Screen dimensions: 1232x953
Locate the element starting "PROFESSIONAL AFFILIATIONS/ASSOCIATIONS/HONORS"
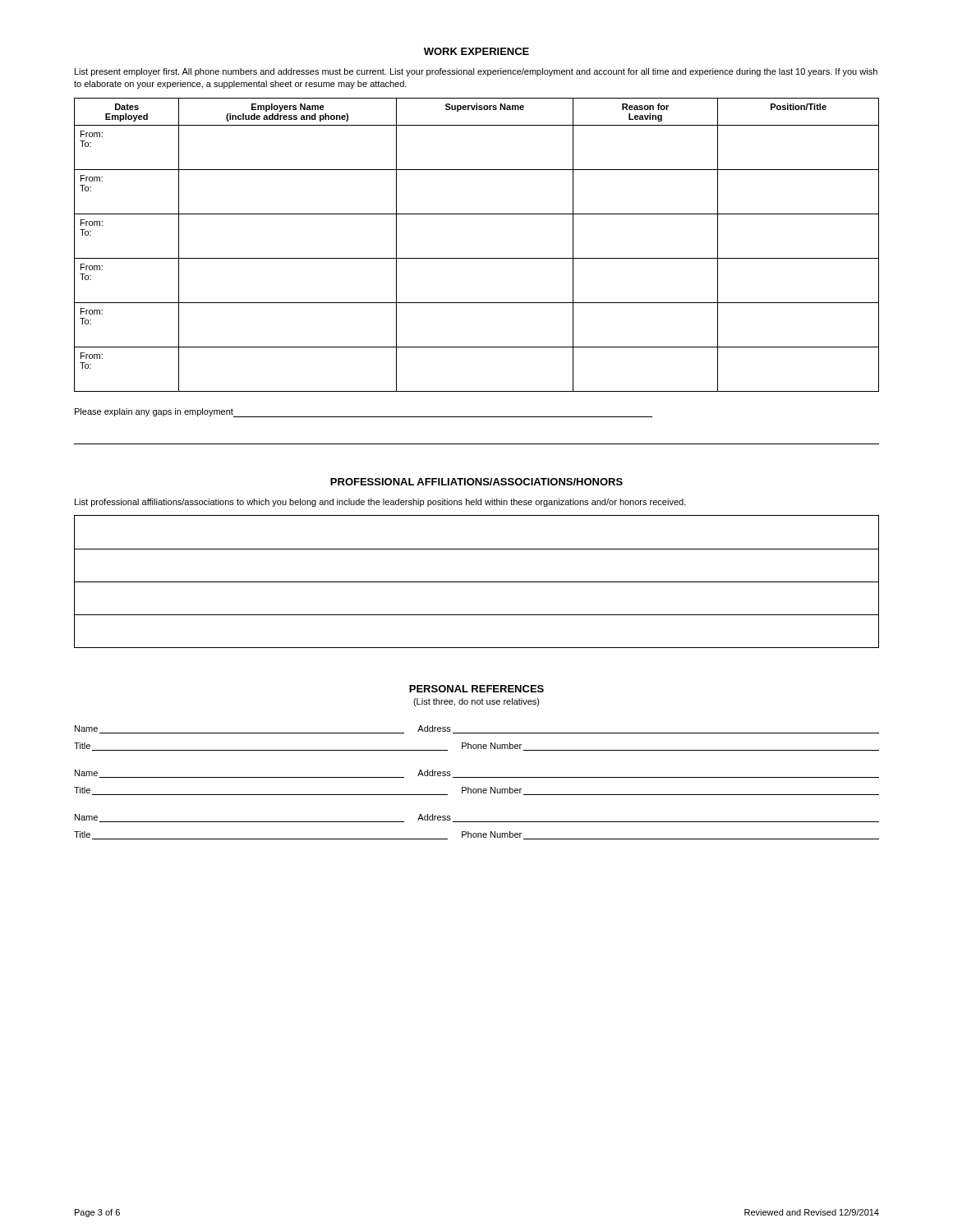[476, 482]
